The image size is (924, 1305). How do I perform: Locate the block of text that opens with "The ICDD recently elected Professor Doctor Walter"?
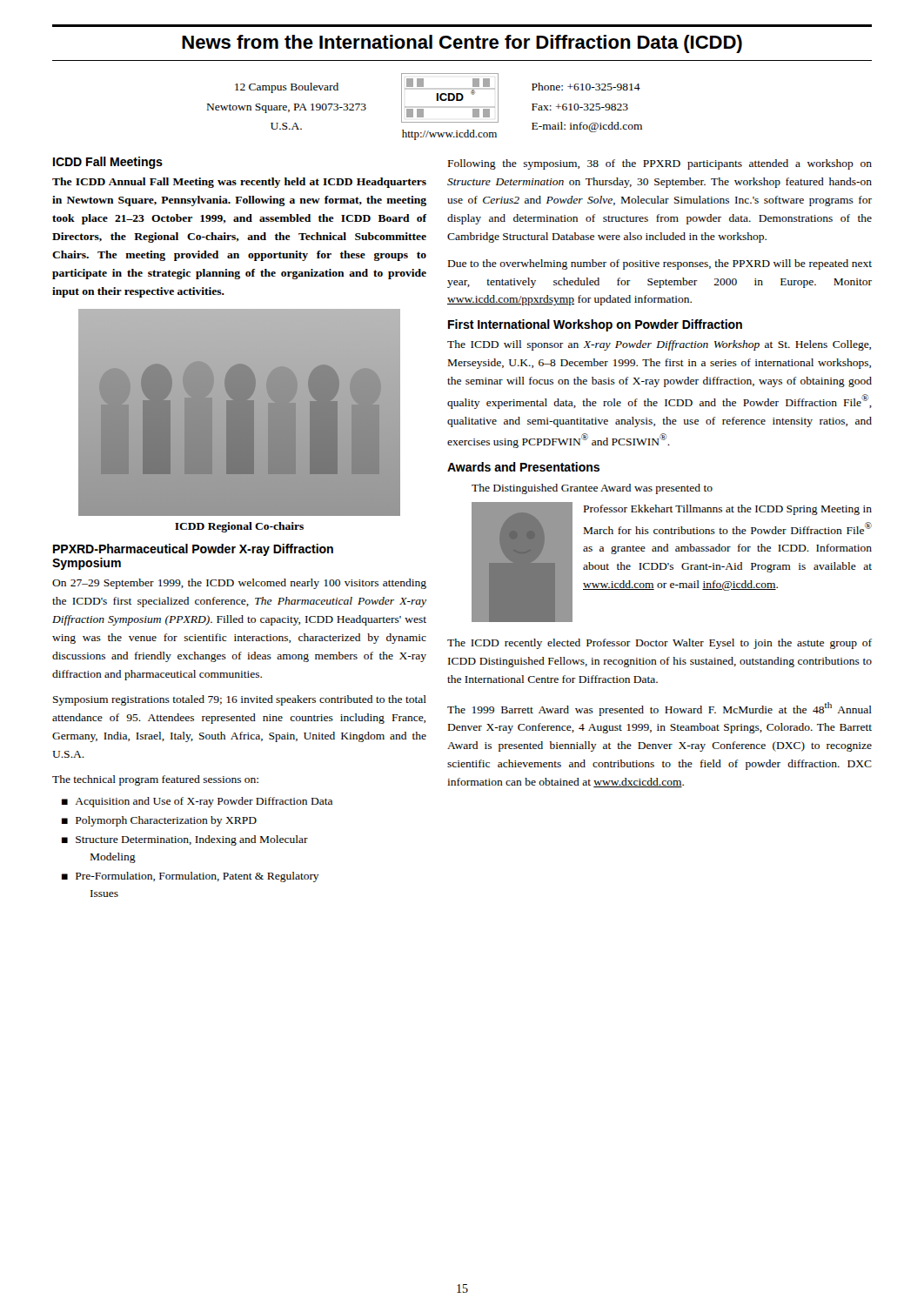tap(660, 661)
